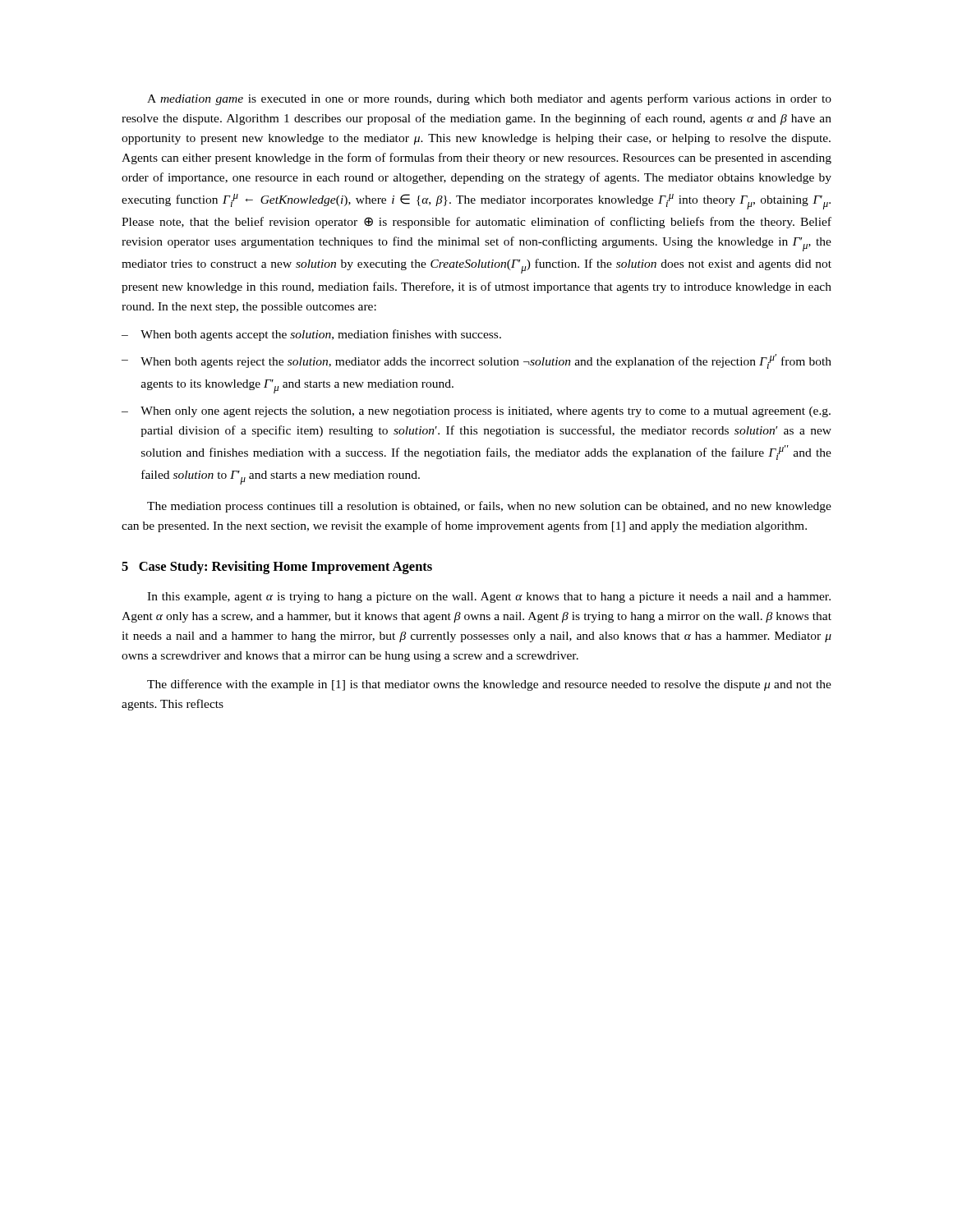Locate the section header that opens with "5 Case Study: Revisiting Home Improvement"
953x1232 pixels.
pos(277,566)
